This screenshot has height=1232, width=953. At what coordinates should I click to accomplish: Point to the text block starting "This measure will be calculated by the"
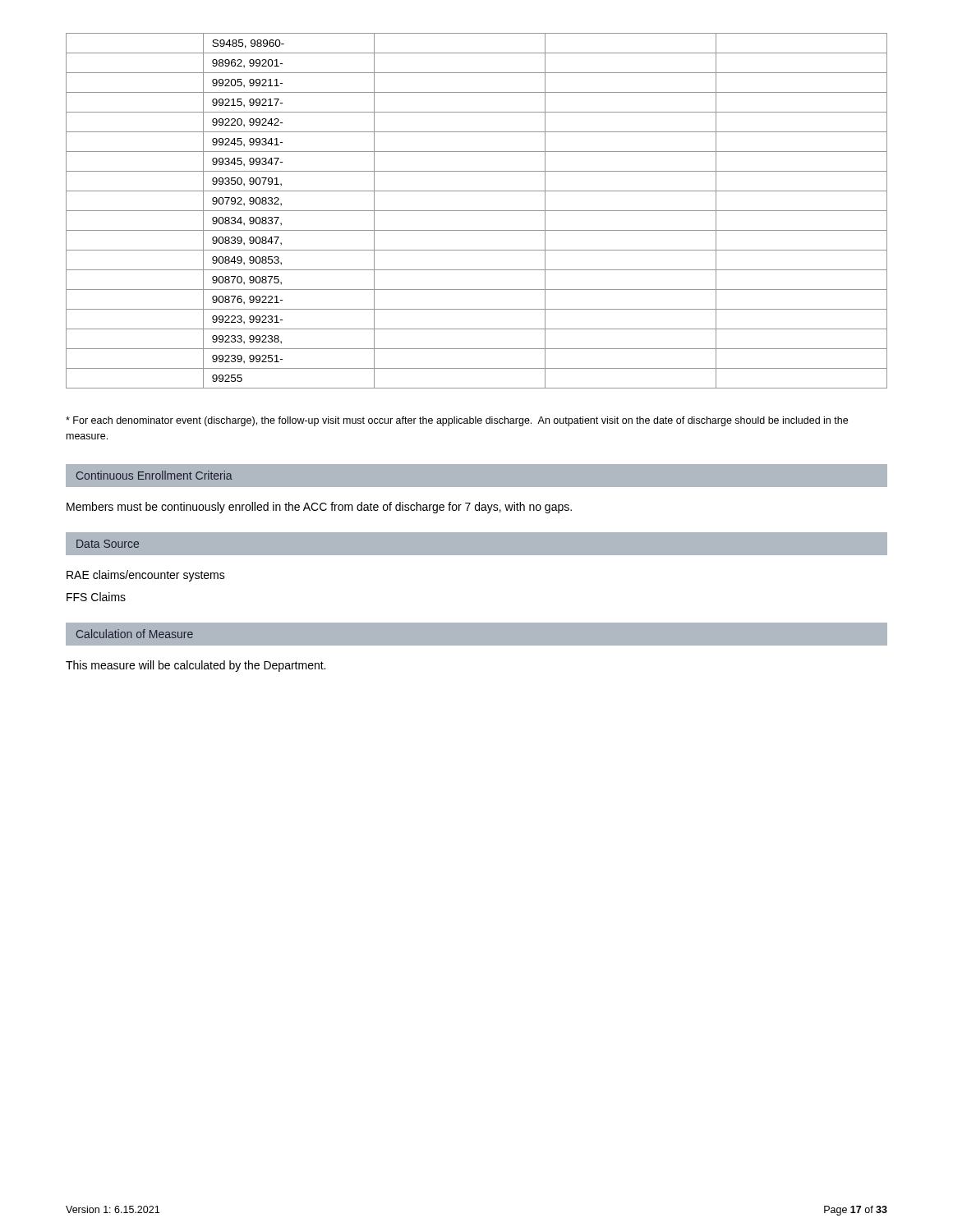(x=196, y=665)
